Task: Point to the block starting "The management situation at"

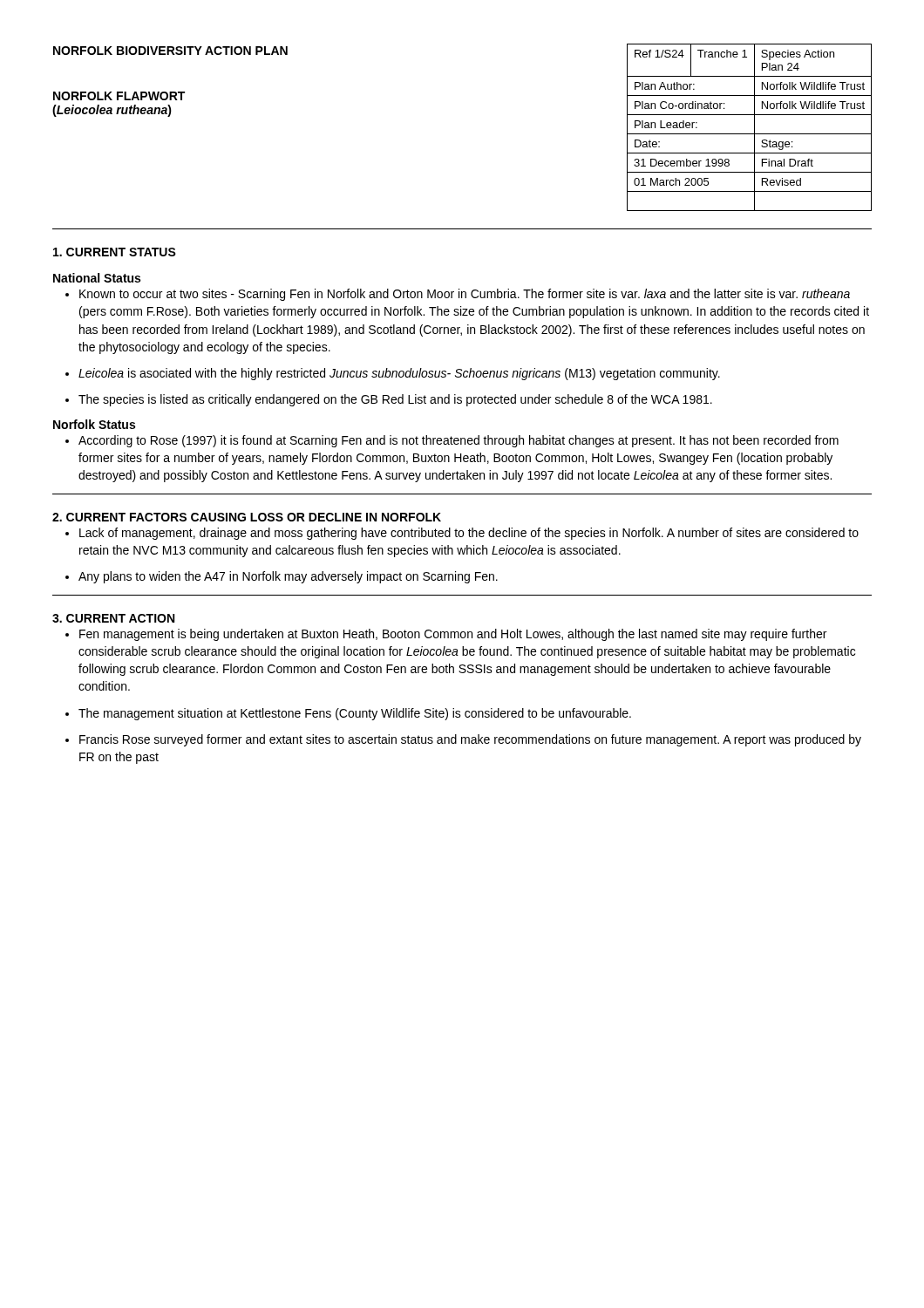Action: 355,713
